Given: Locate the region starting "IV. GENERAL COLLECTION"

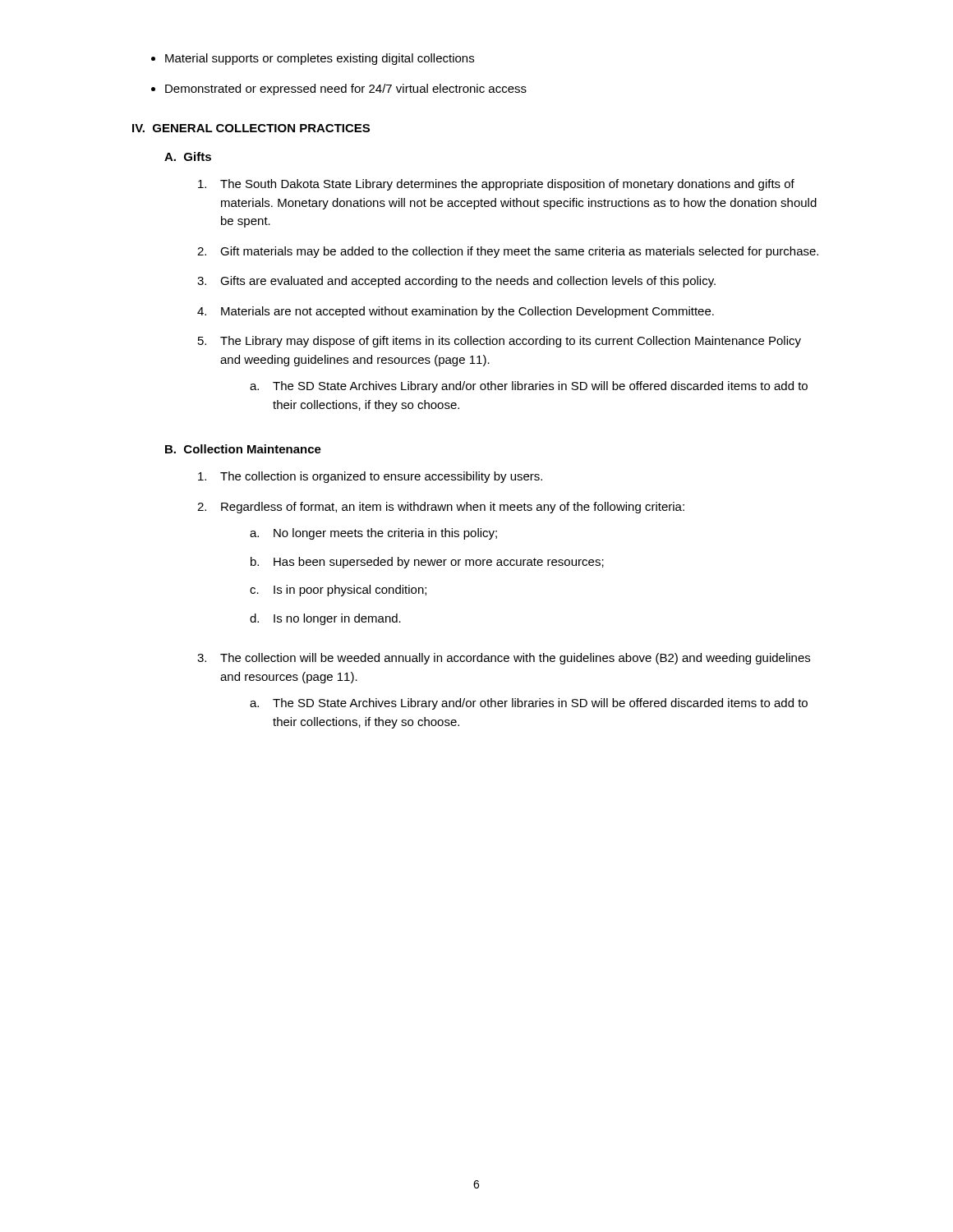Looking at the screenshot, I should (251, 128).
